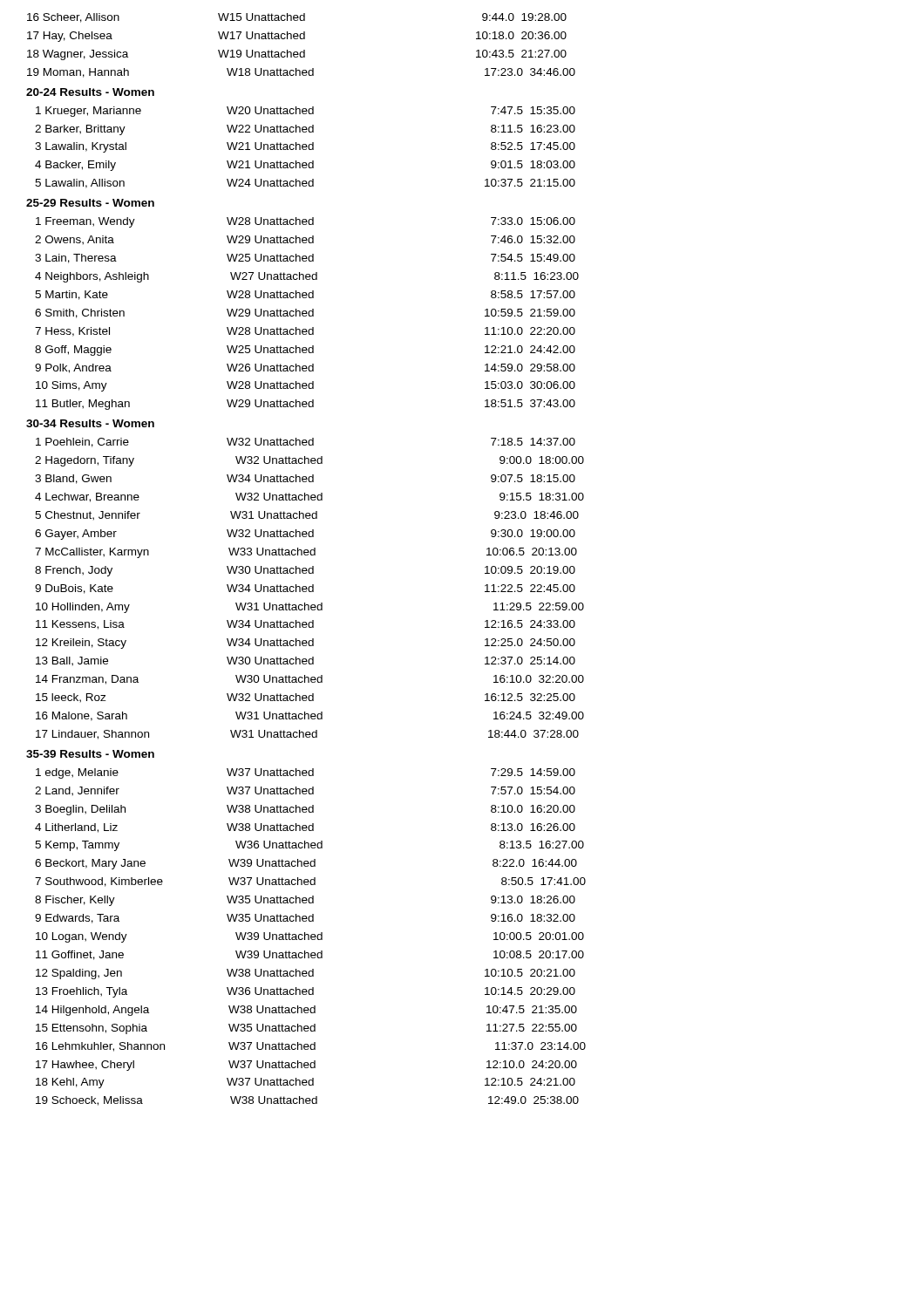The height and width of the screenshot is (1308, 924).
Task: Find the list item that reads "13 Ball, Jamie W30 Unattached 12:37.0 25:14.00"
Action: pyautogui.click(x=301, y=662)
